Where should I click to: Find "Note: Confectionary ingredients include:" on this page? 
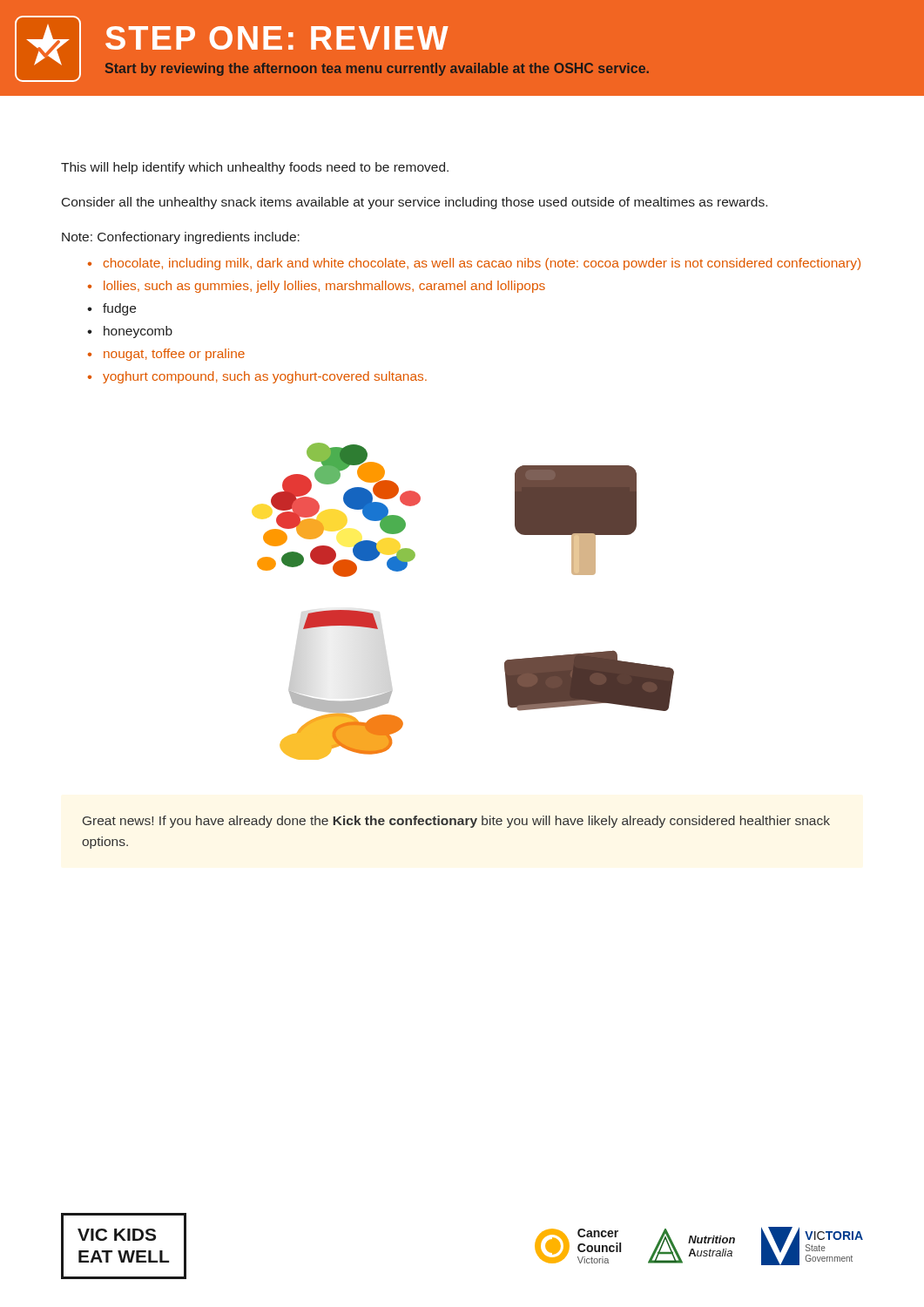click(181, 237)
